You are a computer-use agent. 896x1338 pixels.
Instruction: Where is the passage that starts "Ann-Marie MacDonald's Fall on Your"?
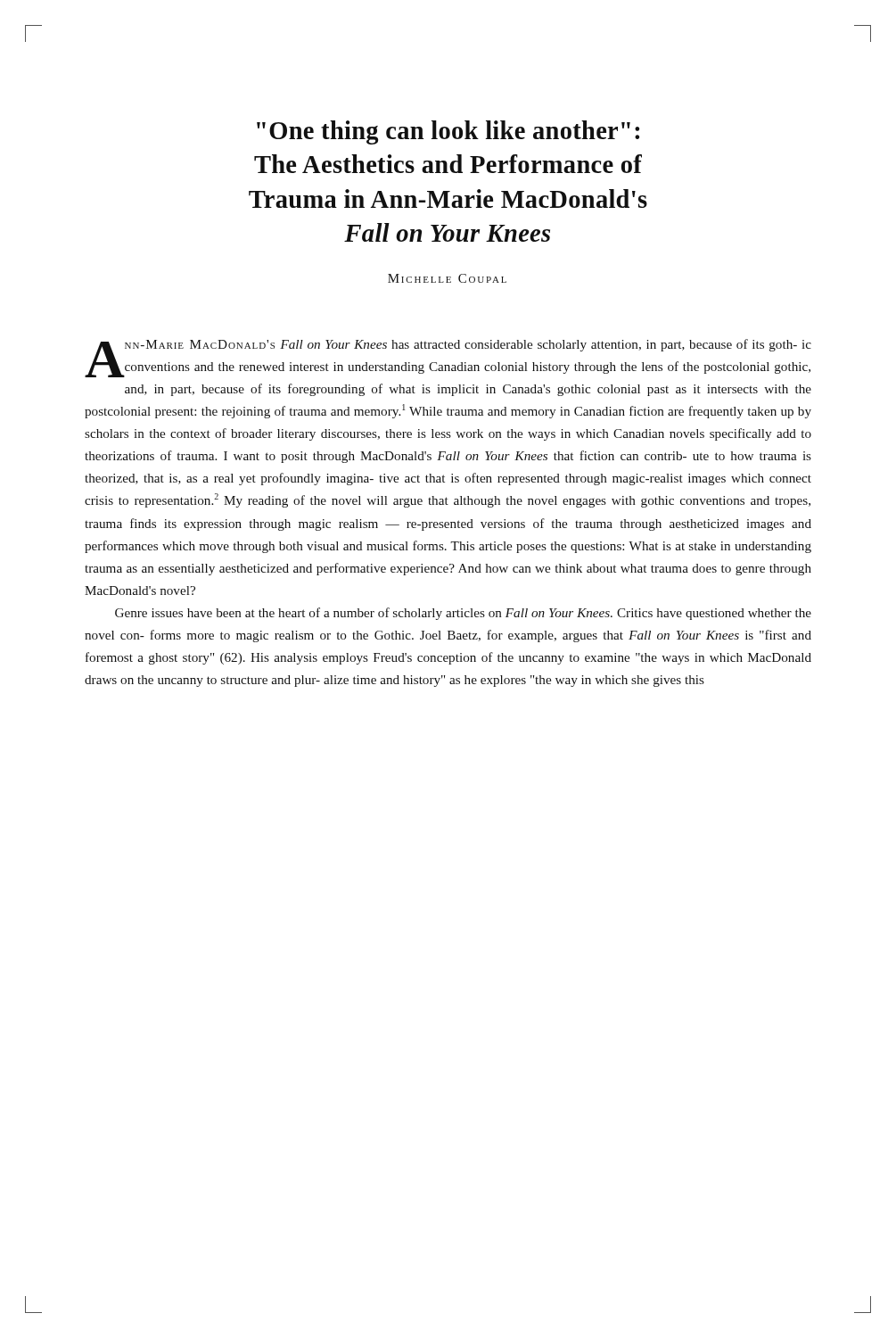pyautogui.click(x=448, y=512)
